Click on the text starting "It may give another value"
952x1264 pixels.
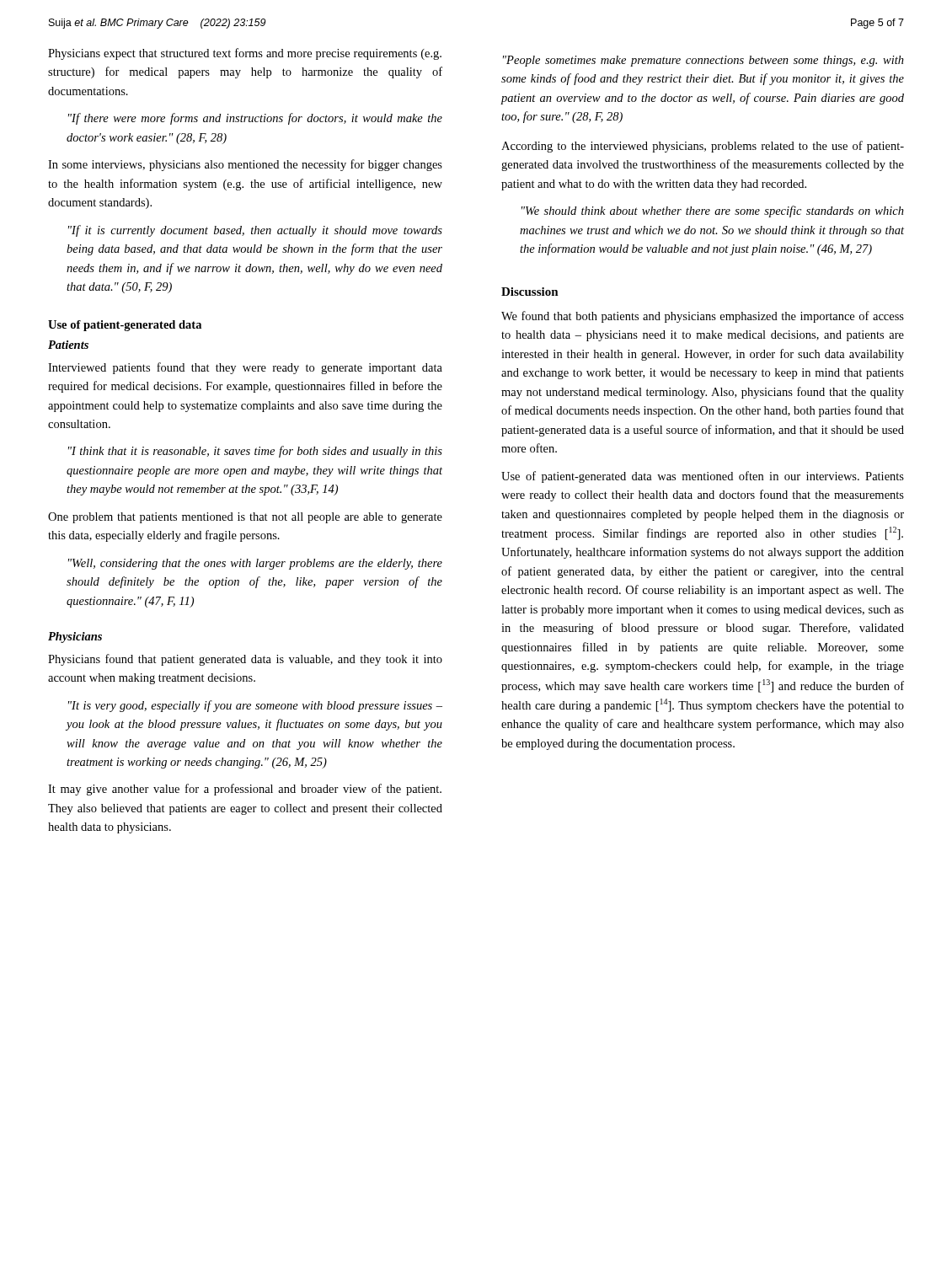245,808
